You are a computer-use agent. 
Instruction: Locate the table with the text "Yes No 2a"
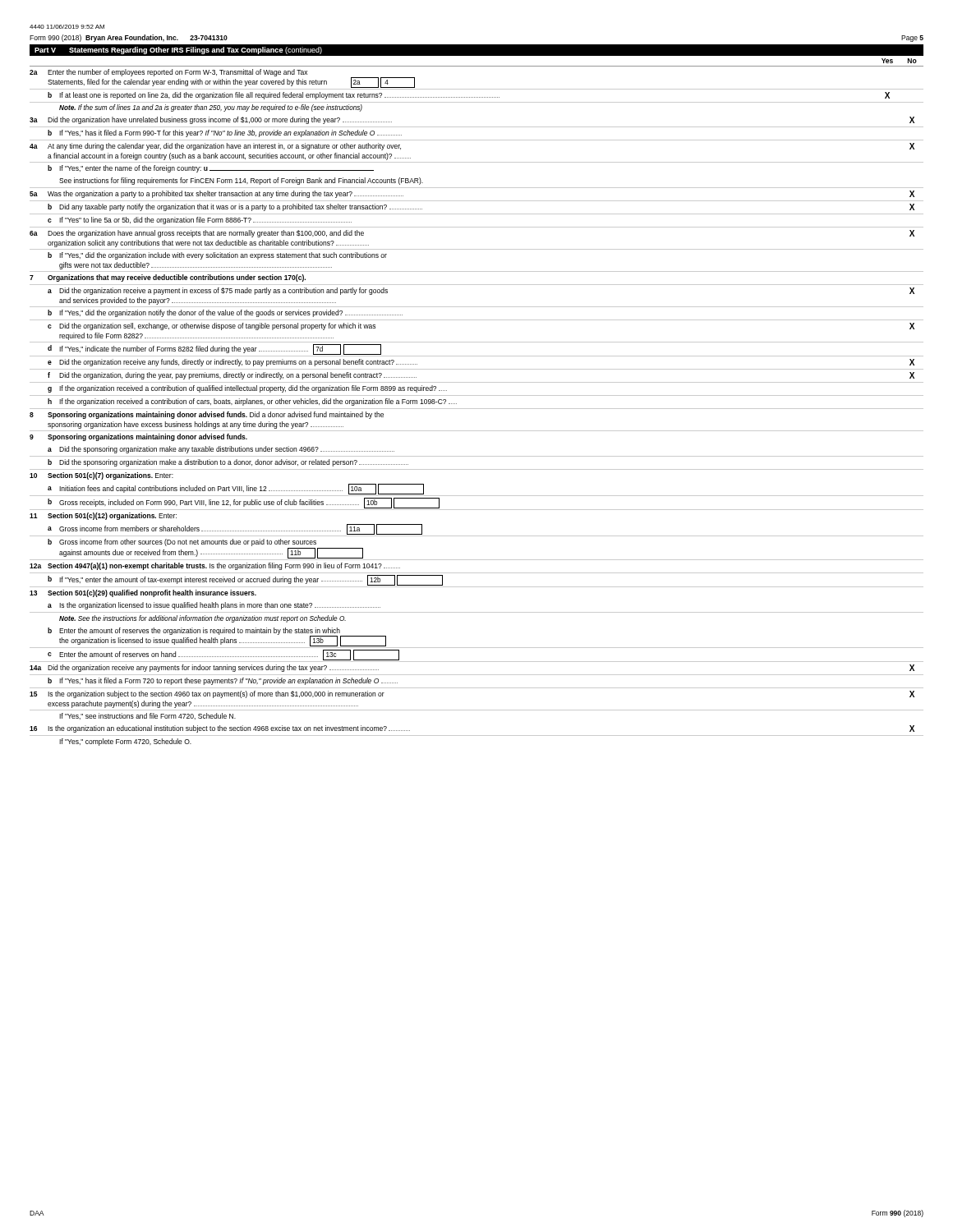[476, 402]
